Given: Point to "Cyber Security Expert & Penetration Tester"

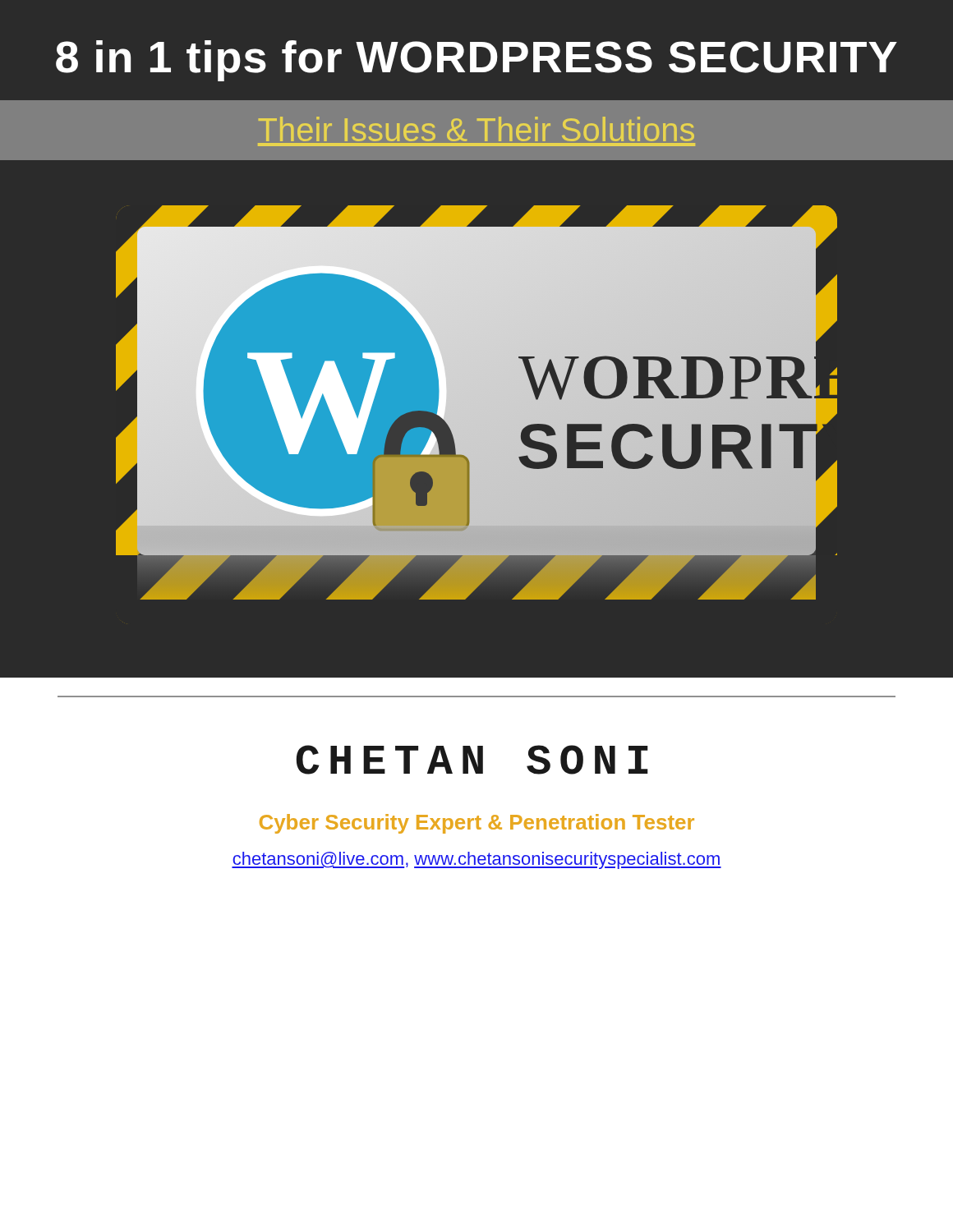Looking at the screenshot, I should [x=476, y=822].
